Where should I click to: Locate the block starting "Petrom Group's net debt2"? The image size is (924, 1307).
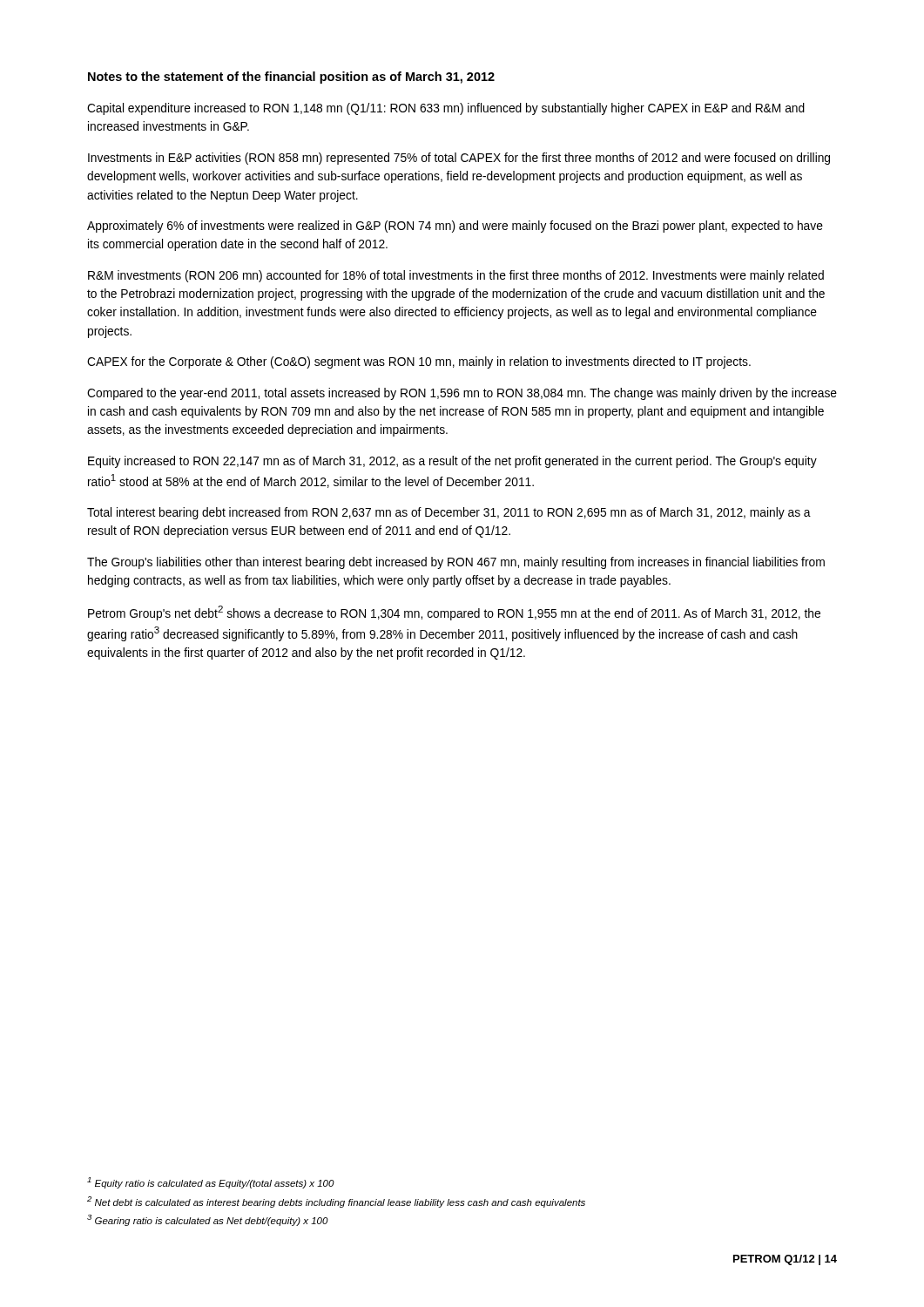(x=454, y=632)
